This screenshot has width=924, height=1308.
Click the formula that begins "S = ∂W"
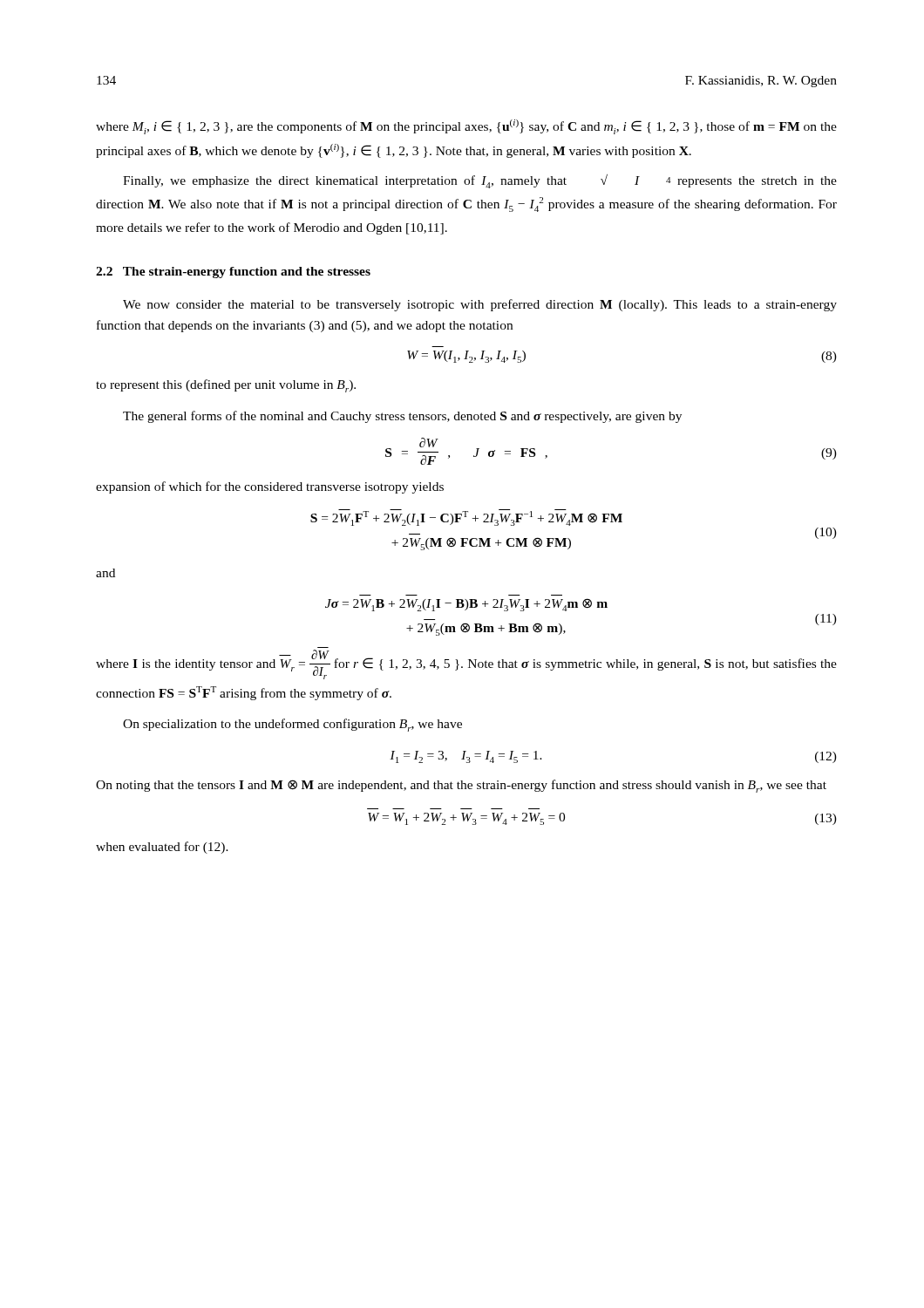[x=428, y=452]
